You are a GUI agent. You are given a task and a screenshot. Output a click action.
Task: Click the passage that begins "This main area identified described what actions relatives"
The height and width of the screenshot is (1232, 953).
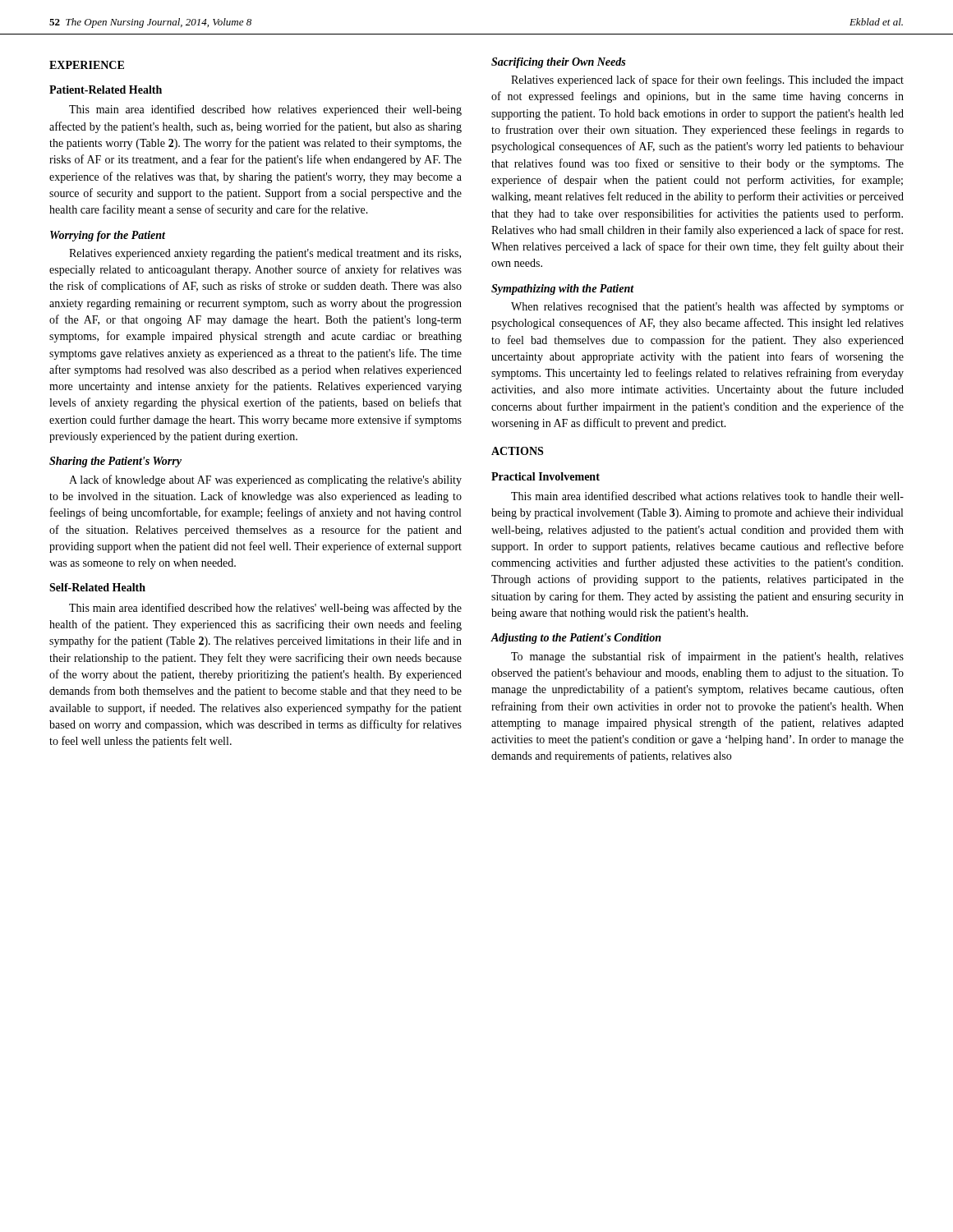tap(698, 555)
